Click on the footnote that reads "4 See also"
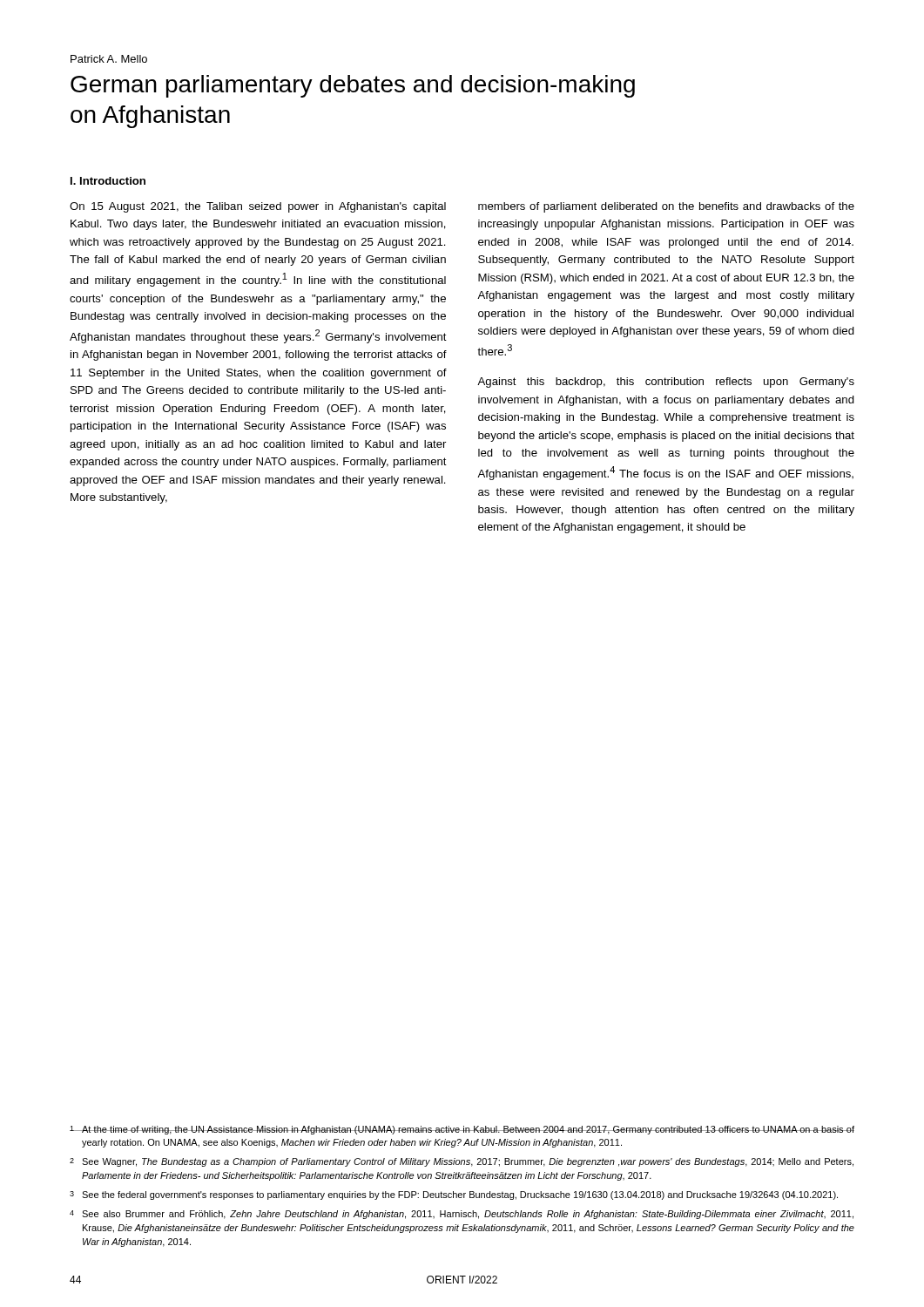The image size is (924, 1307). click(462, 1229)
